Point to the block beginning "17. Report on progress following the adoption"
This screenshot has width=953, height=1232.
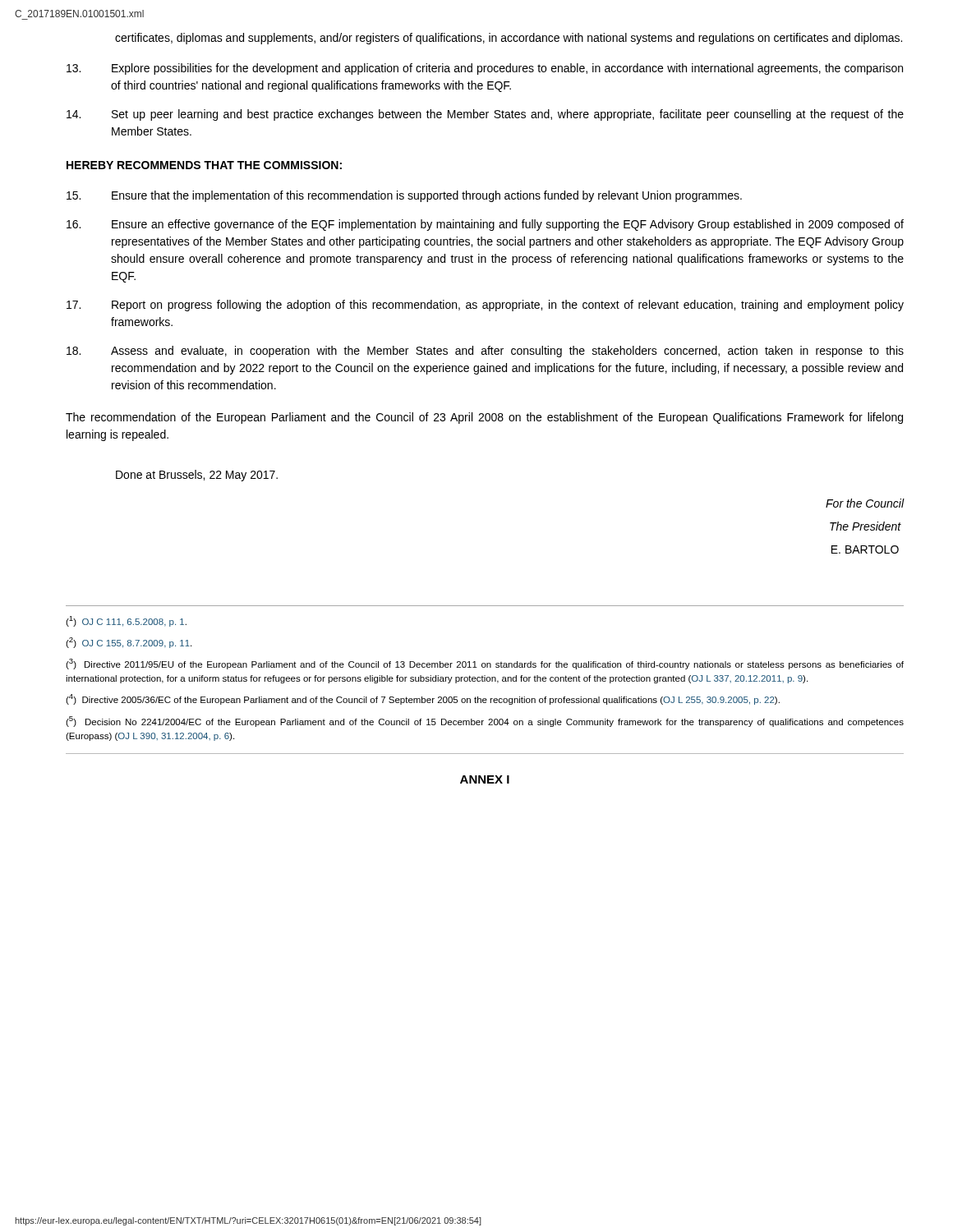(485, 314)
